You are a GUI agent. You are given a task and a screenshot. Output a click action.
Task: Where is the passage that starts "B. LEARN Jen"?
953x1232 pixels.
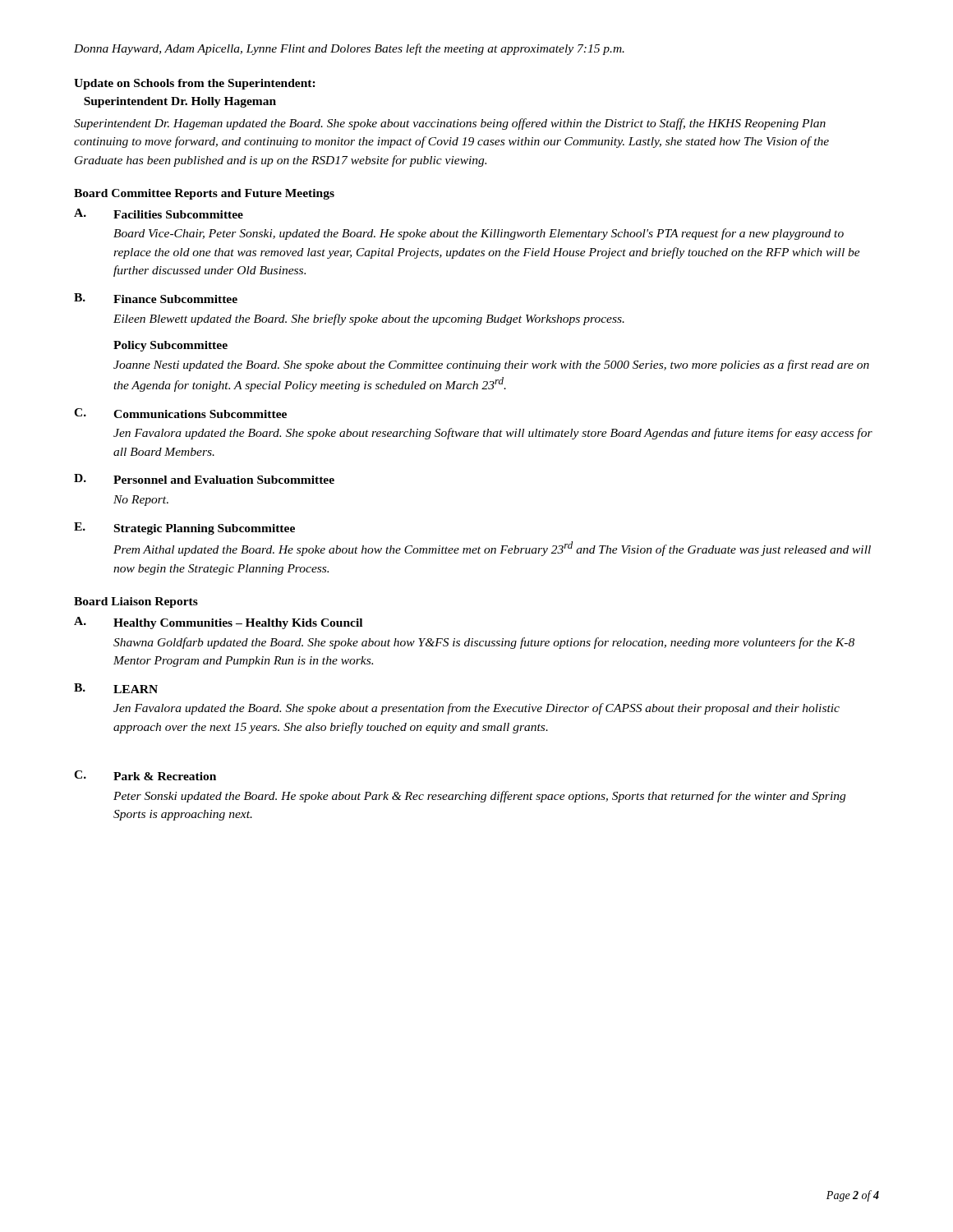coord(476,708)
